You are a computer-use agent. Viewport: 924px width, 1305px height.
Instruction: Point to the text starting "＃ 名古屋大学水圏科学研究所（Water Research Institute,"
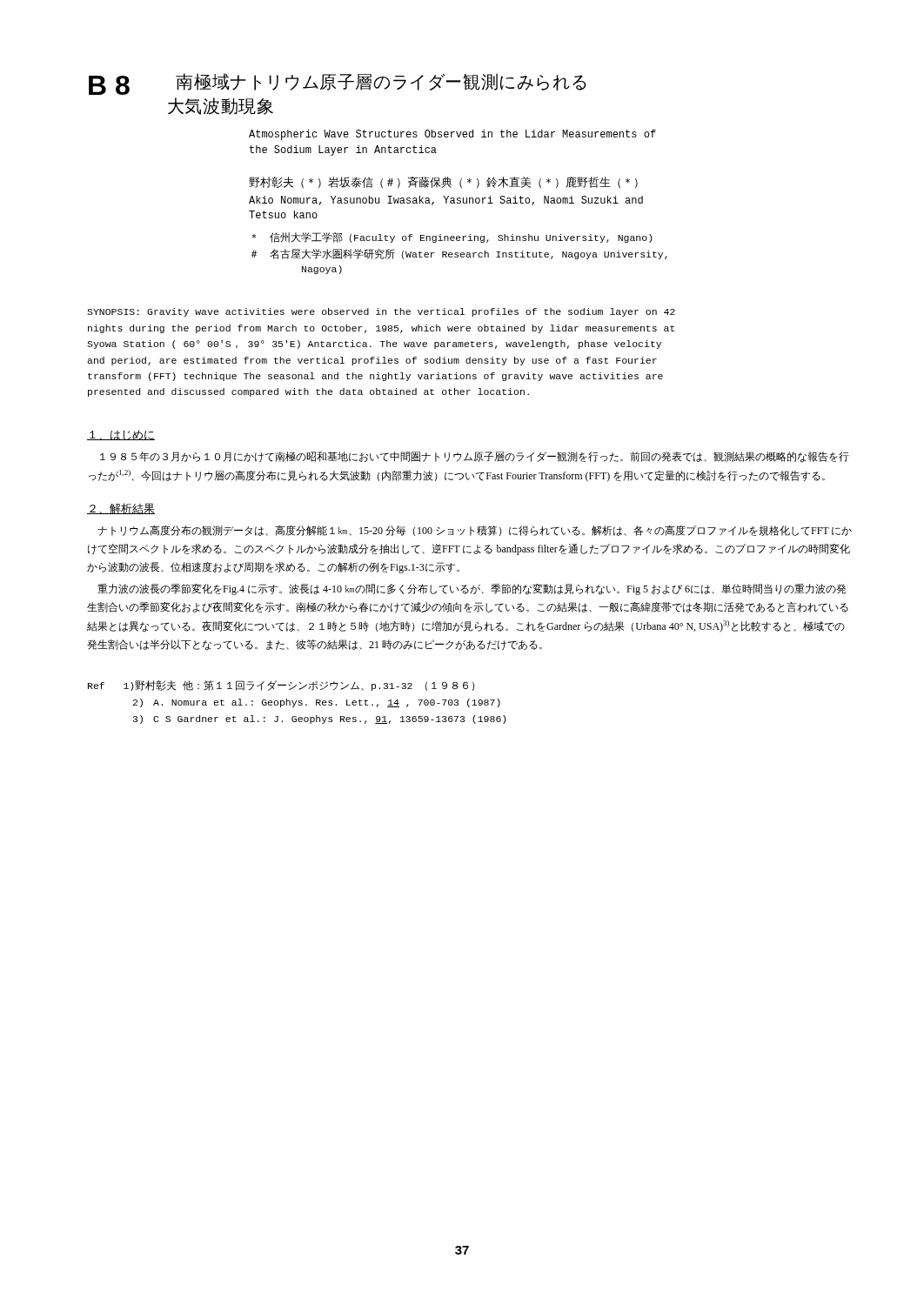(459, 262)
